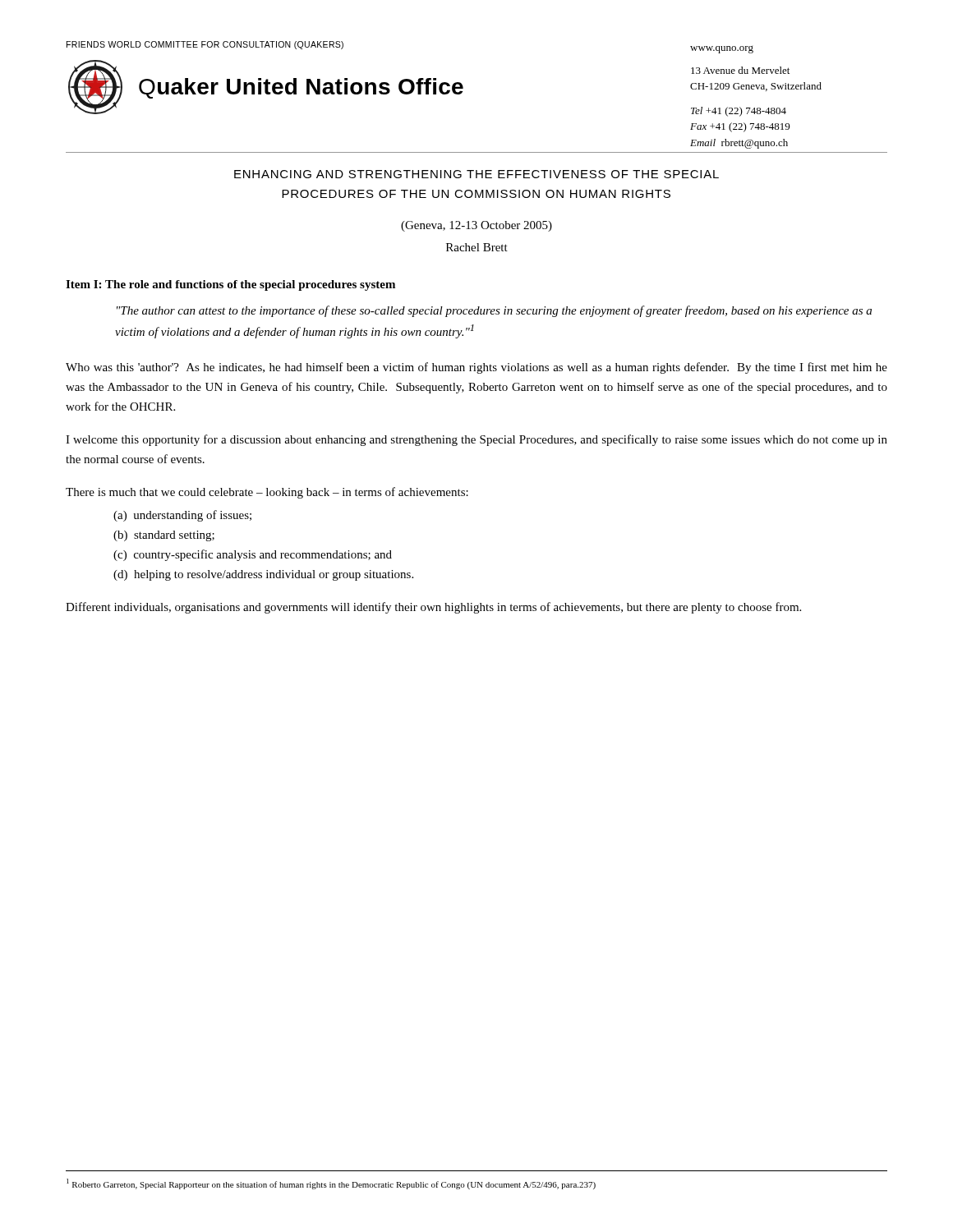Click on the list item that reads "(d) helping to resolve/address"
The width and height of the screenshot is (953, 1232).
point(277,574)
